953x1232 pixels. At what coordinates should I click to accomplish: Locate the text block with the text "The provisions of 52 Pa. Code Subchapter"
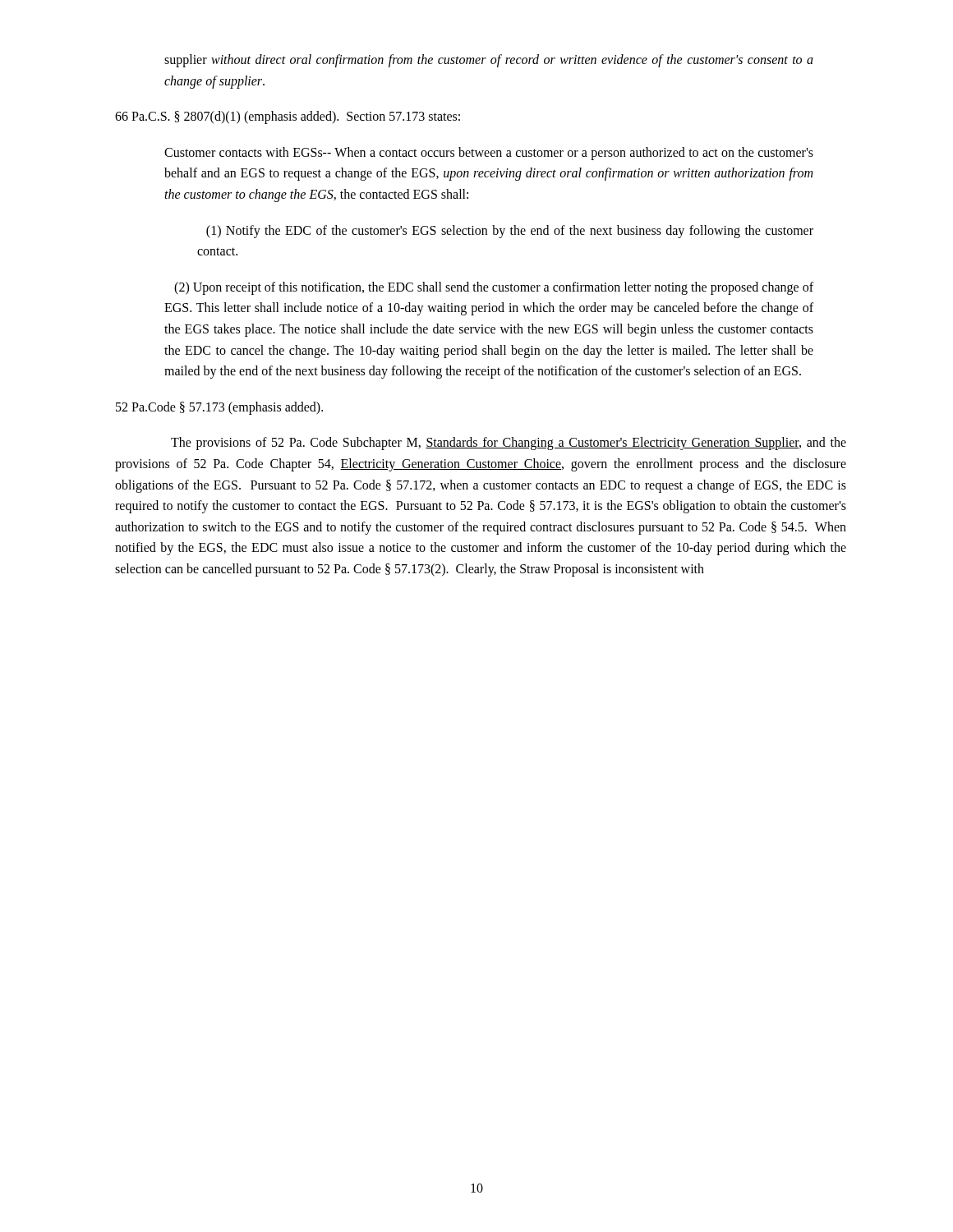(x=481, y=506)
